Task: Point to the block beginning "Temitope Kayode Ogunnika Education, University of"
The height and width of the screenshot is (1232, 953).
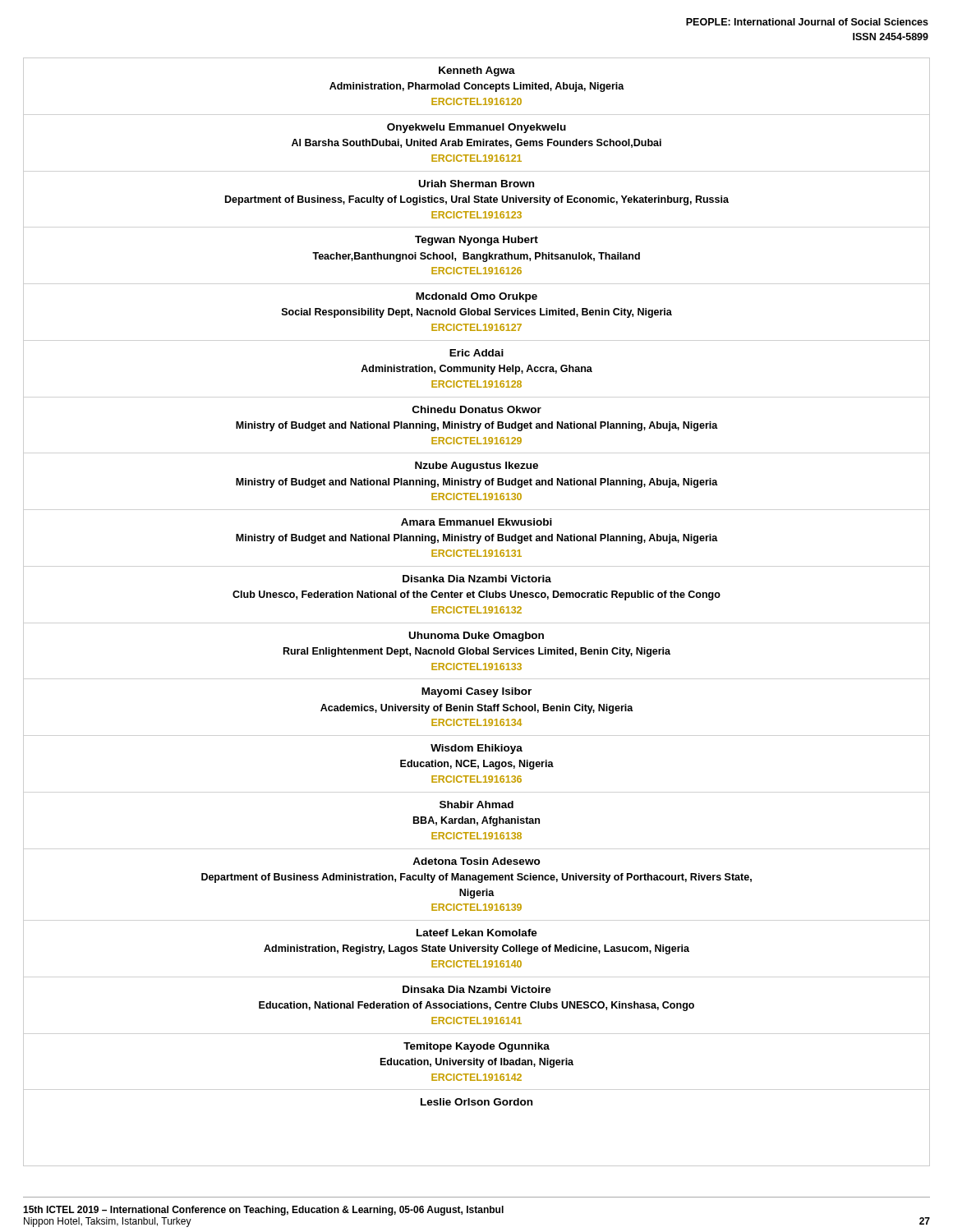Action: 476,1061
